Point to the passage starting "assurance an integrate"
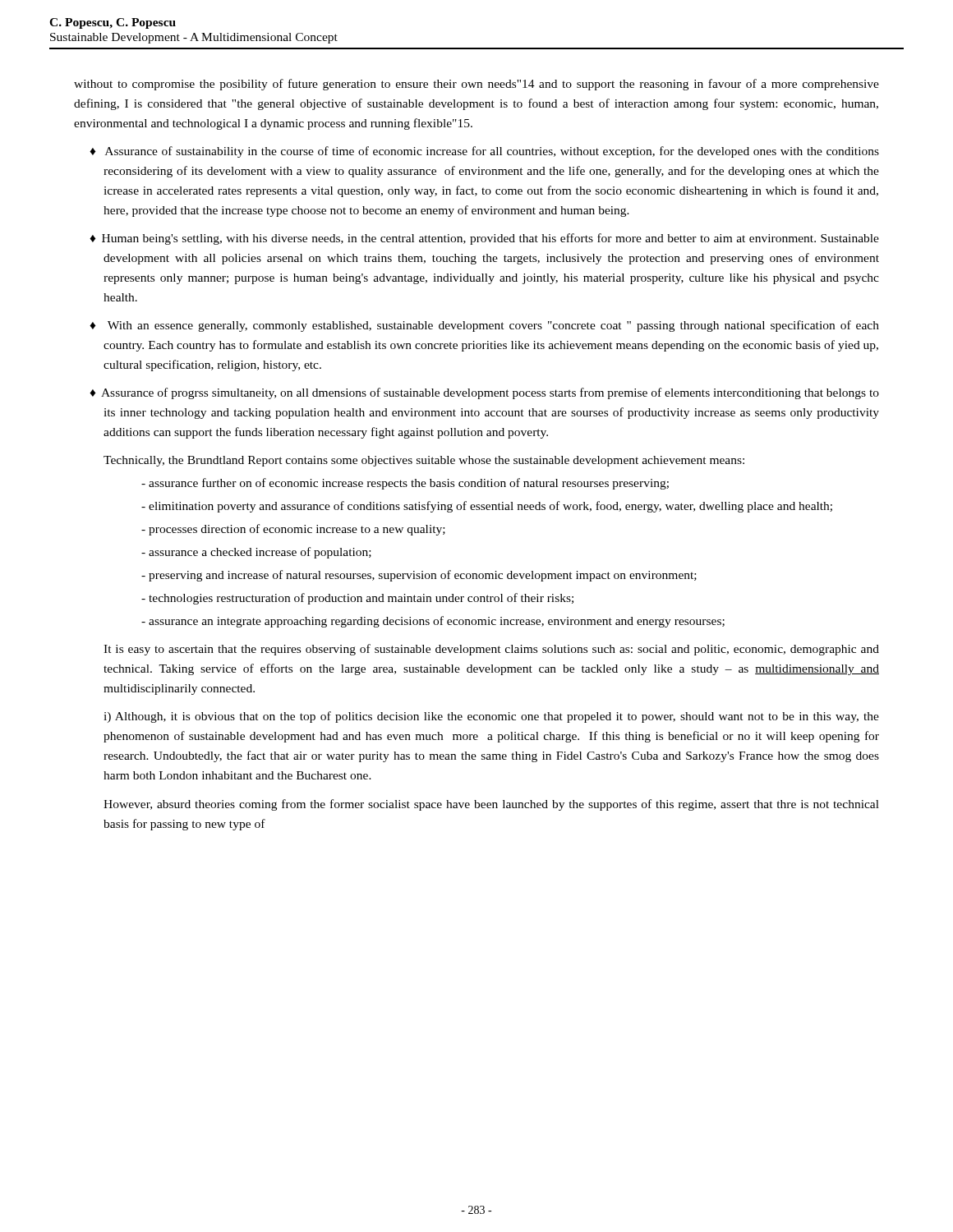Viewport: 953px width, 1232px height. [518, 621]
